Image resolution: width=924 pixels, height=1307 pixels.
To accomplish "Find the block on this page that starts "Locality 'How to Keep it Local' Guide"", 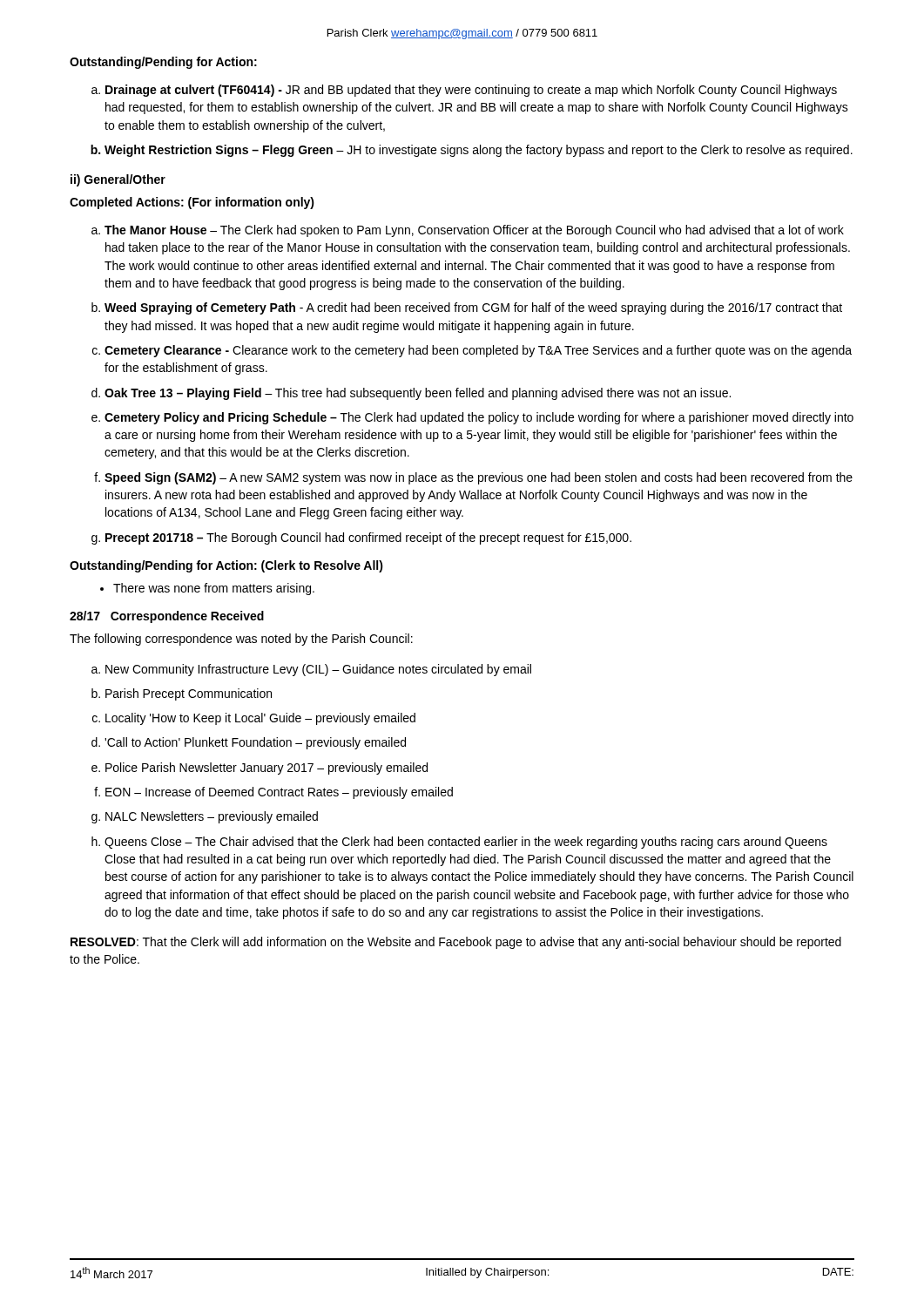I will (260, 718).
